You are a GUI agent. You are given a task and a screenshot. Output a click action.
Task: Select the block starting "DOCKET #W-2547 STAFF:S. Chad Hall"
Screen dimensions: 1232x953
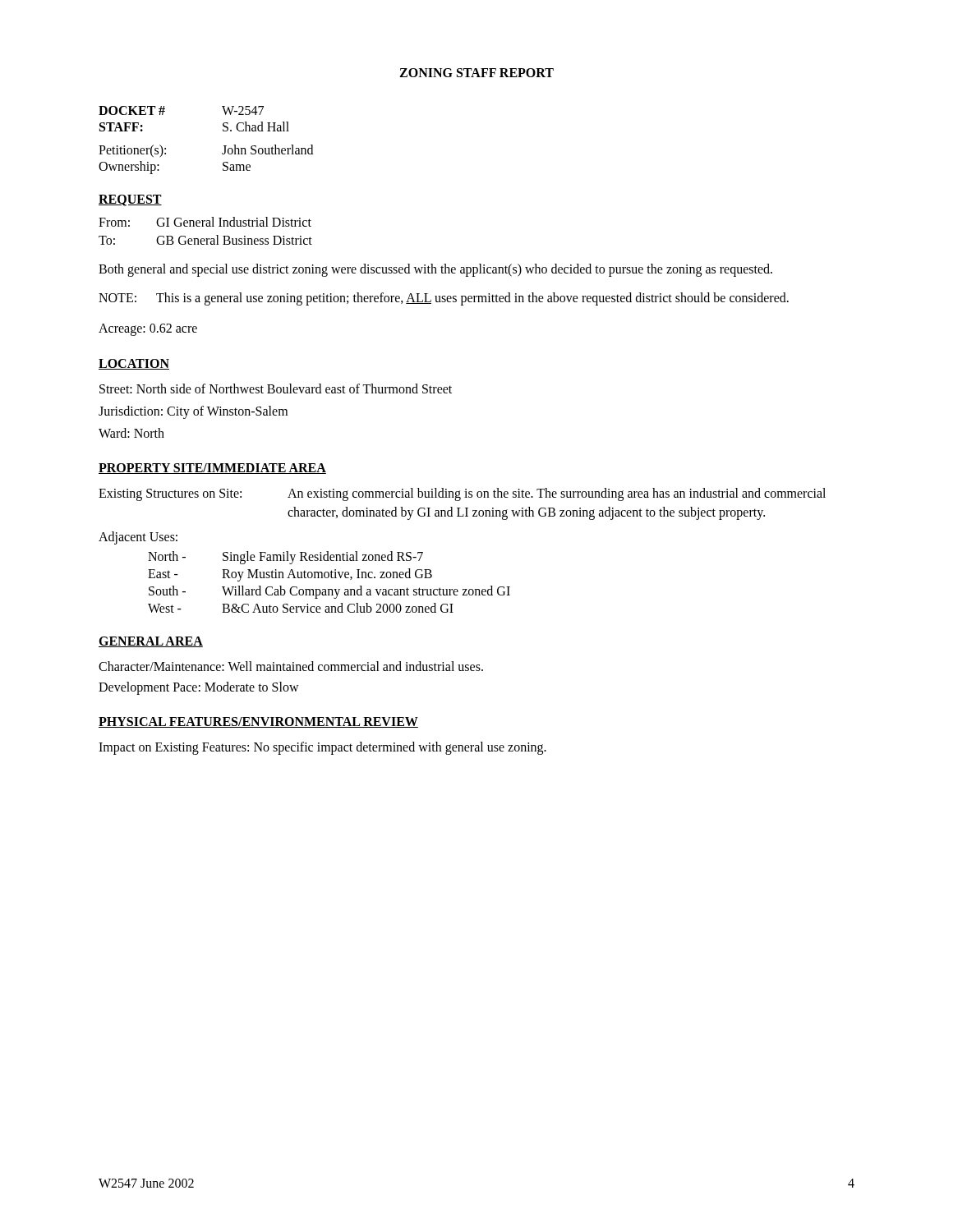[139, 110]
